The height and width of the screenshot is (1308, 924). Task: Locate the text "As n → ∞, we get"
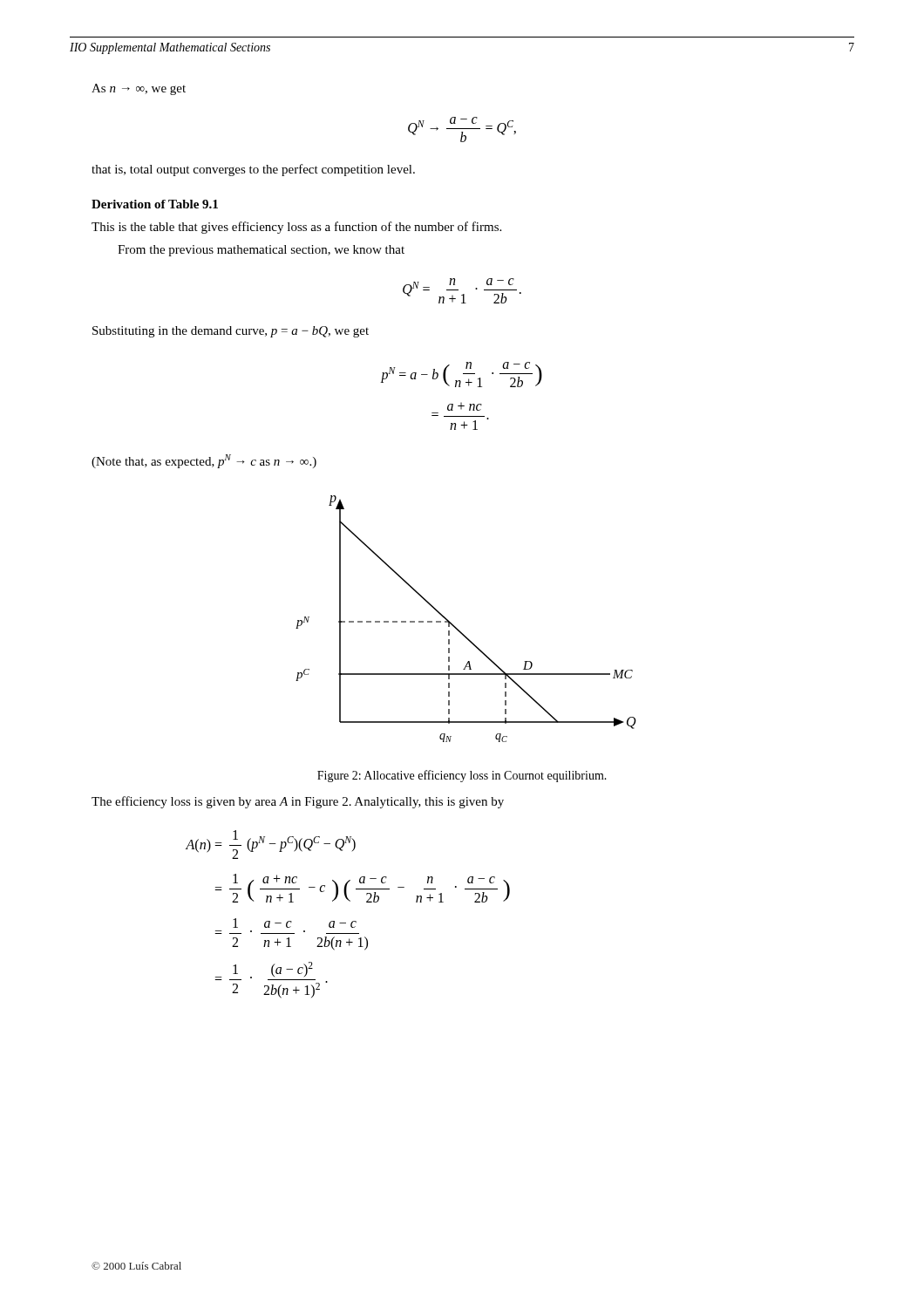[139, 88]
